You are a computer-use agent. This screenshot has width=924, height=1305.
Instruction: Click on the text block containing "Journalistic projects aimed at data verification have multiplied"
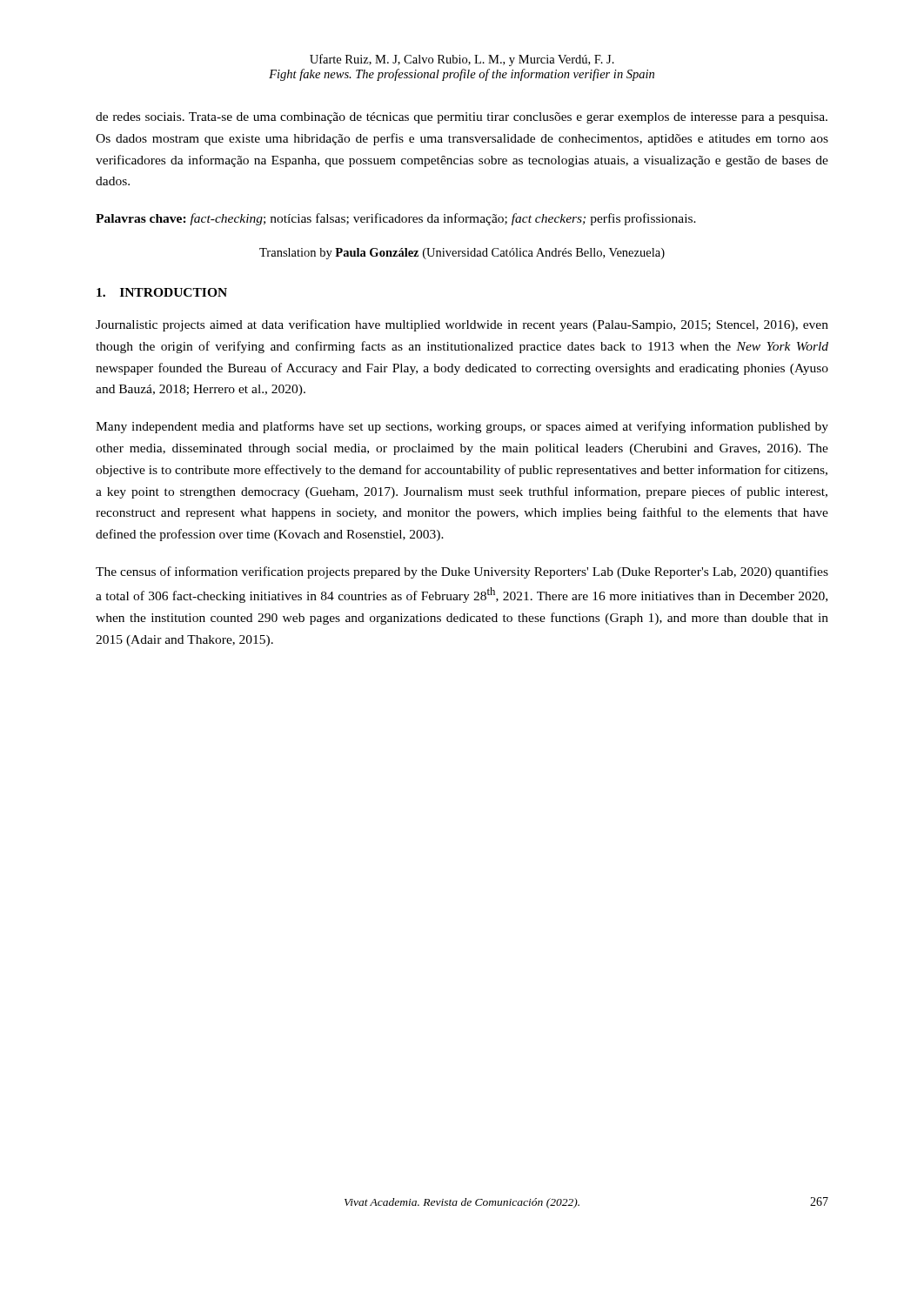(462, 356)
